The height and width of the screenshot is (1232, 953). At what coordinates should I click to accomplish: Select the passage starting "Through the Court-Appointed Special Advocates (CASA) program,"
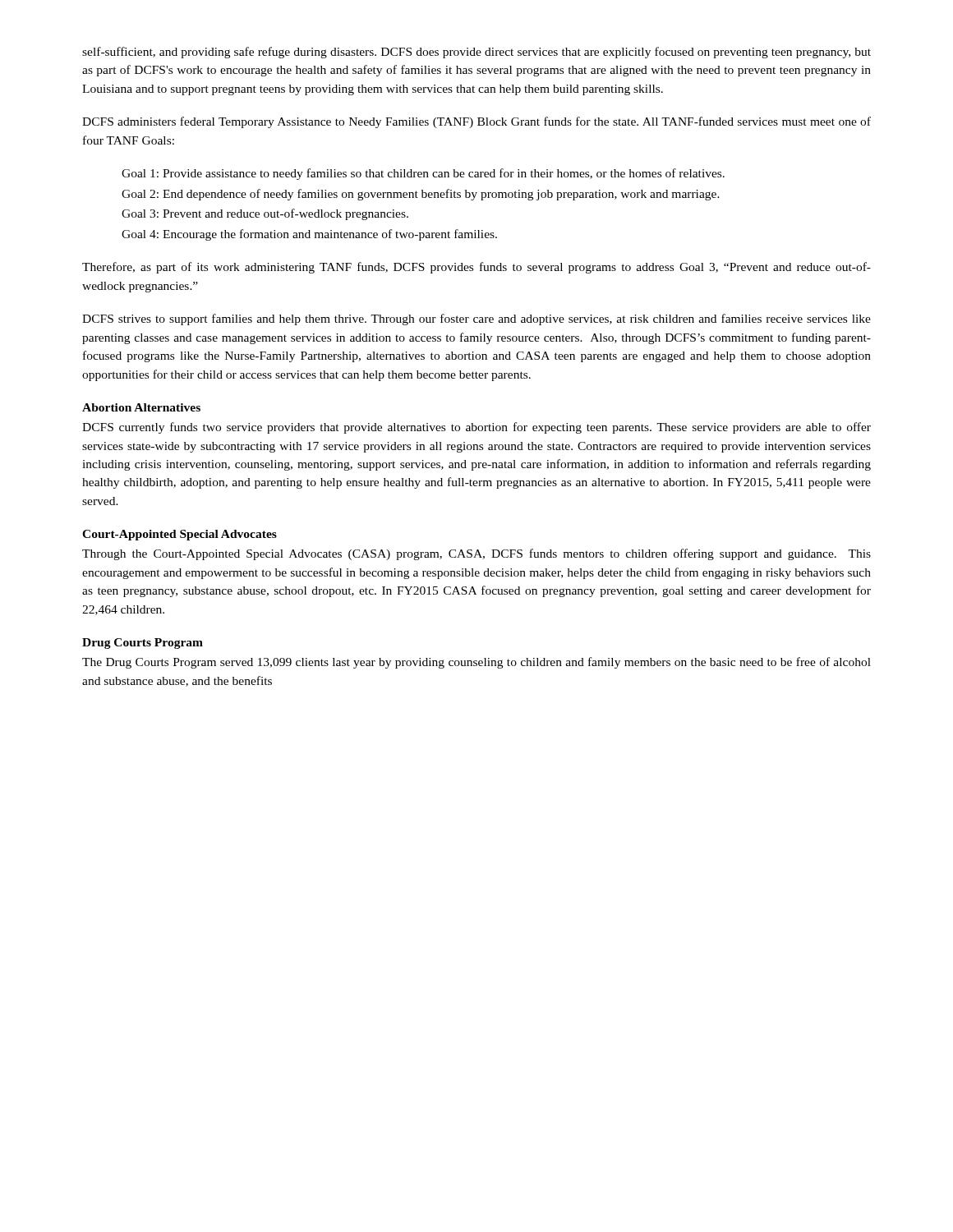coord(476,581)
